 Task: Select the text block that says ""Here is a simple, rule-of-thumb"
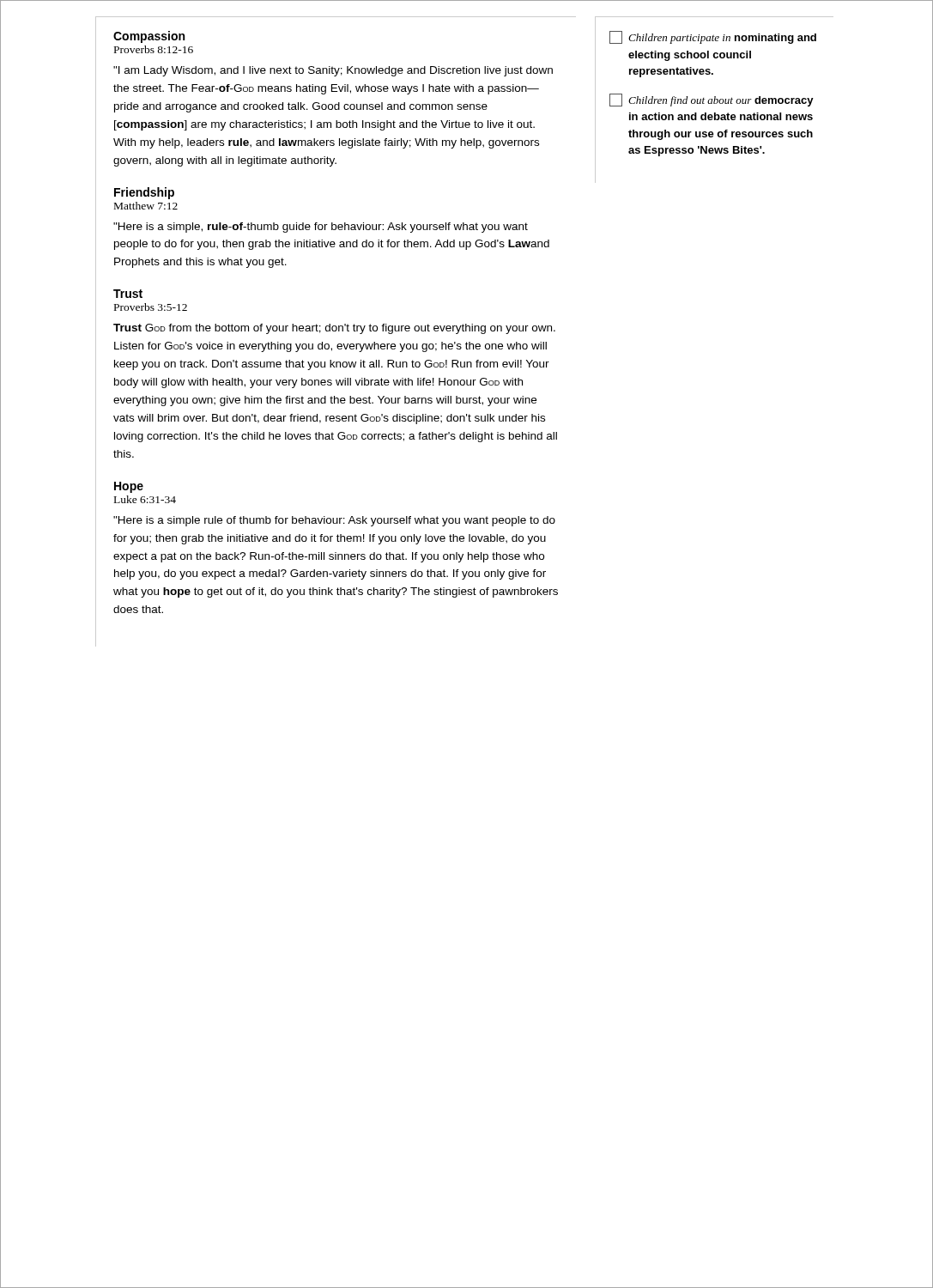(336, 245)
